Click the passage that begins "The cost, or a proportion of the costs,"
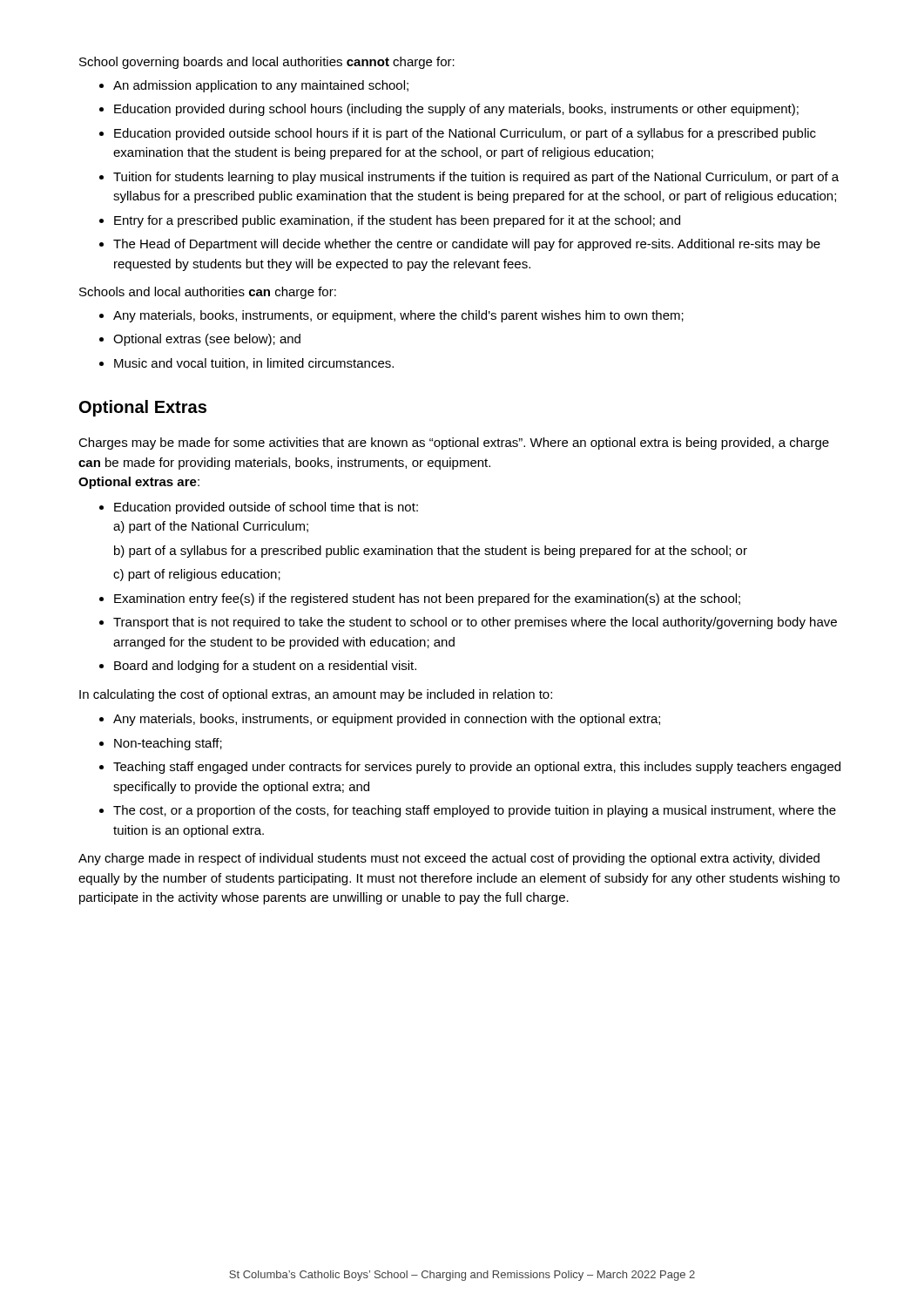The width and height of the screenshot is (924, 1307). click(x=475, y=820)
